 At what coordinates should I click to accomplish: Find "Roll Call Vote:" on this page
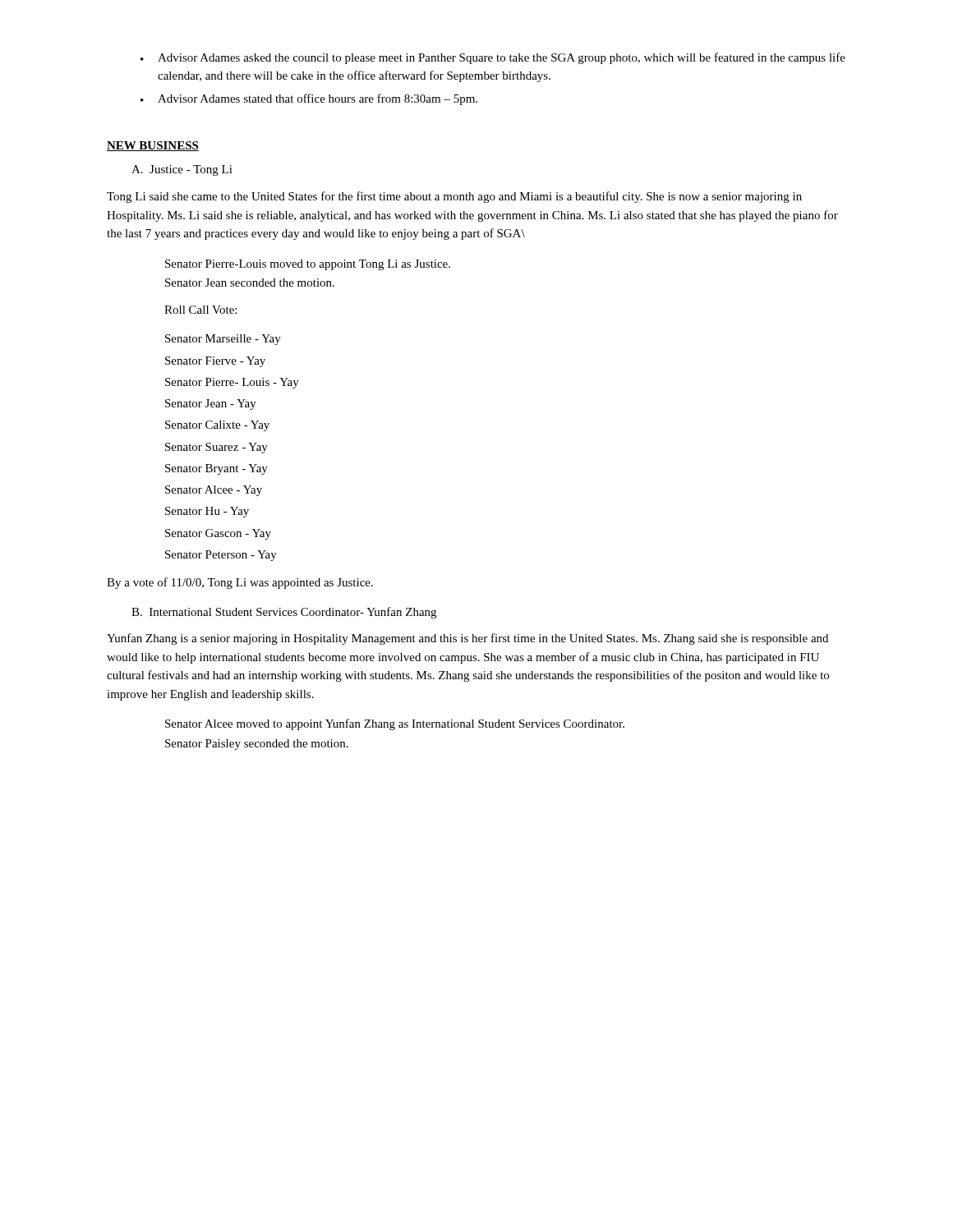[x=201, y=310]
